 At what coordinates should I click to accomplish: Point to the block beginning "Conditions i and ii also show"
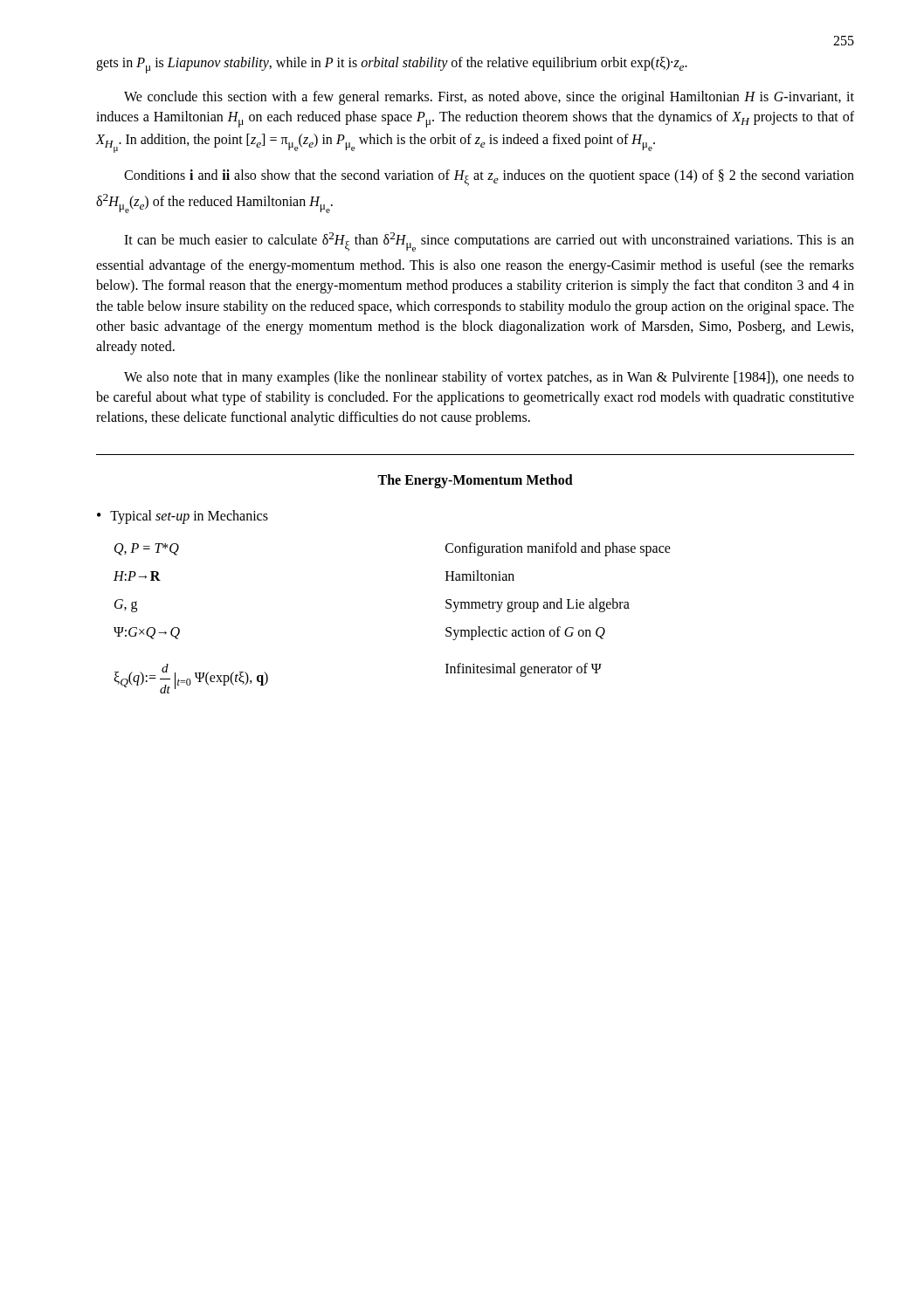coord(475,191)
